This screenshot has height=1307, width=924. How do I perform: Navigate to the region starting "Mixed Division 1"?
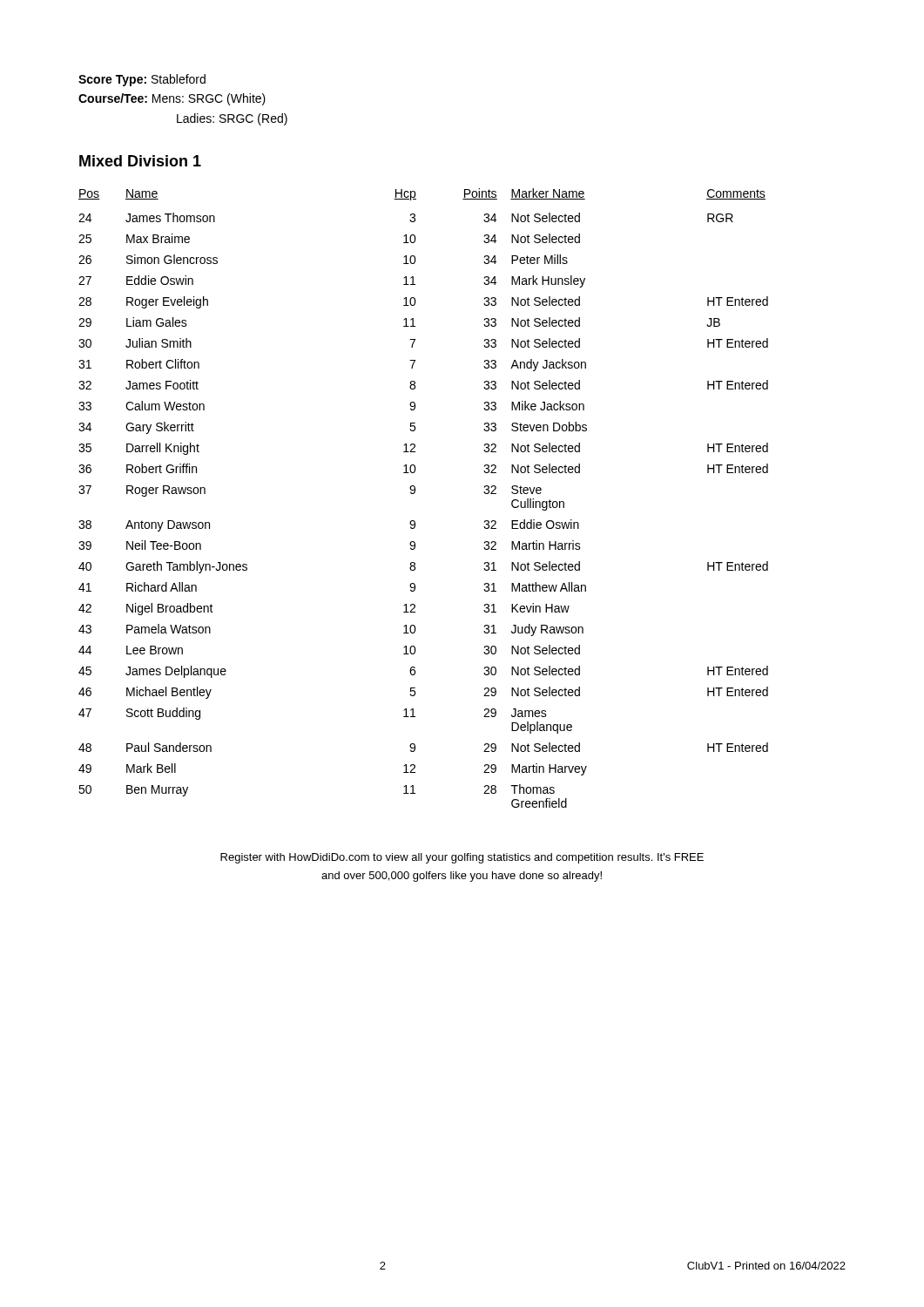point(140,161)
